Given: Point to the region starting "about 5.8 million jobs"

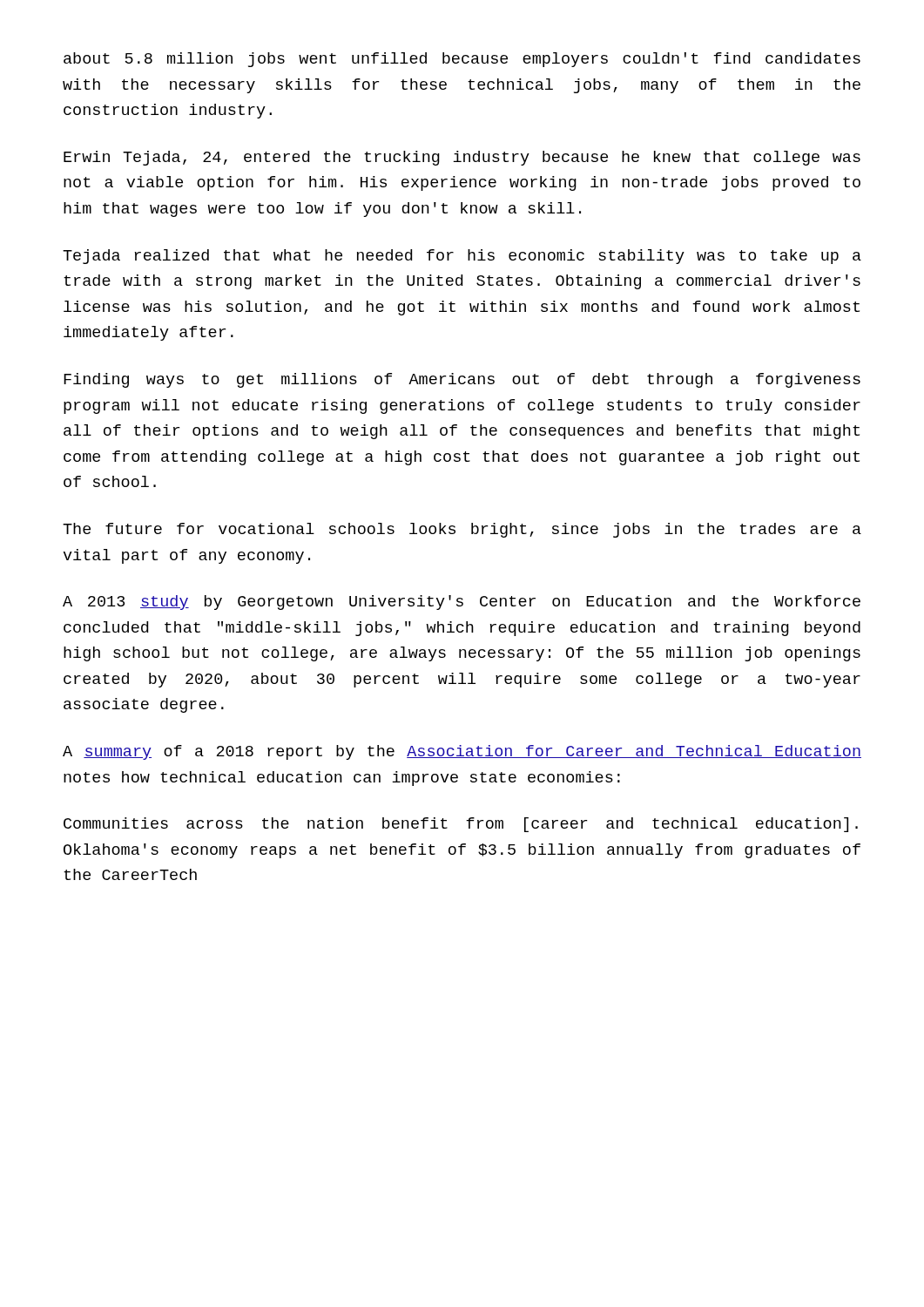Looking at the screenshot, I should tap(462, 85).
